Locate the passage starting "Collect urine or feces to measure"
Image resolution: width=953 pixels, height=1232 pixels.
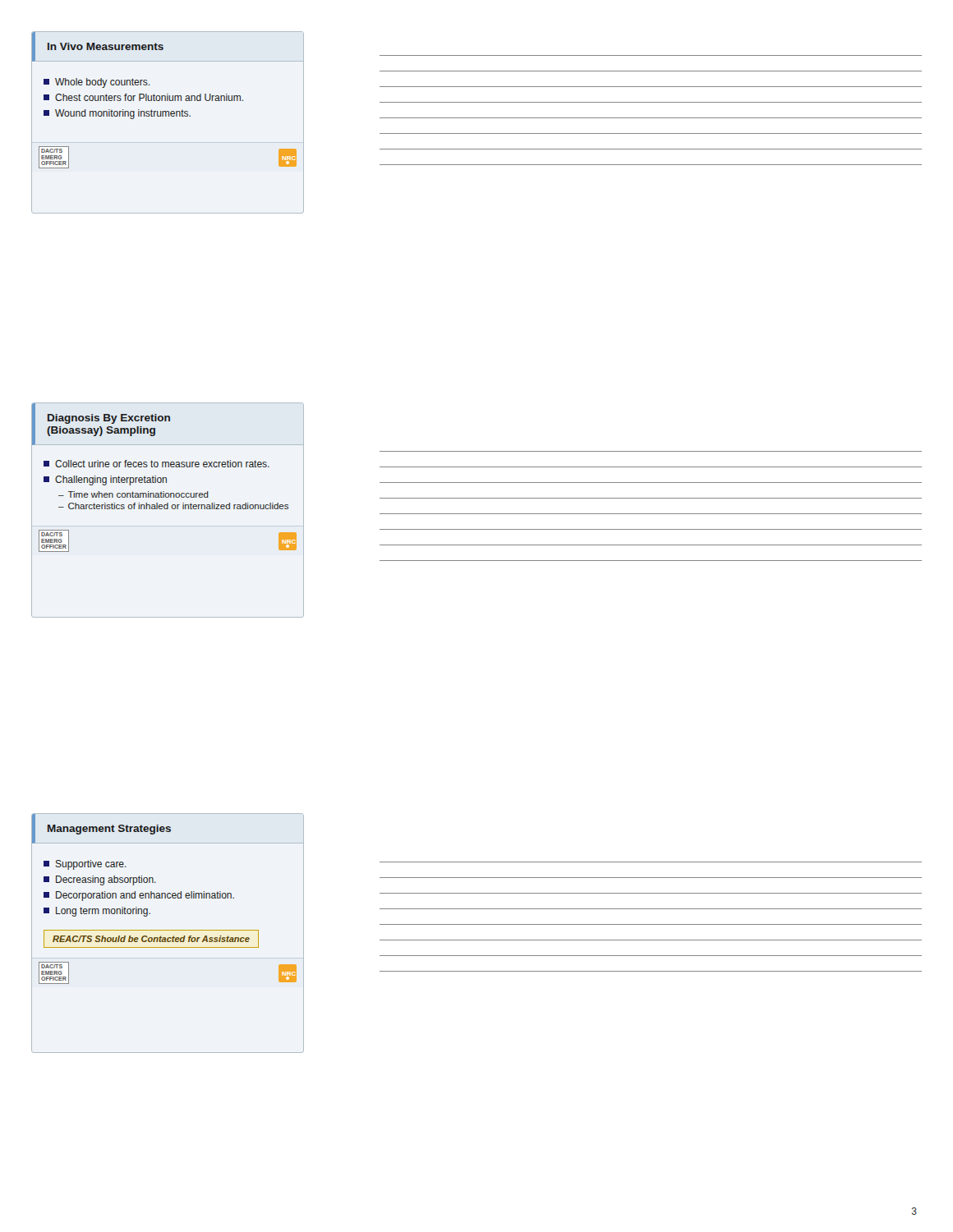point(168,464)
